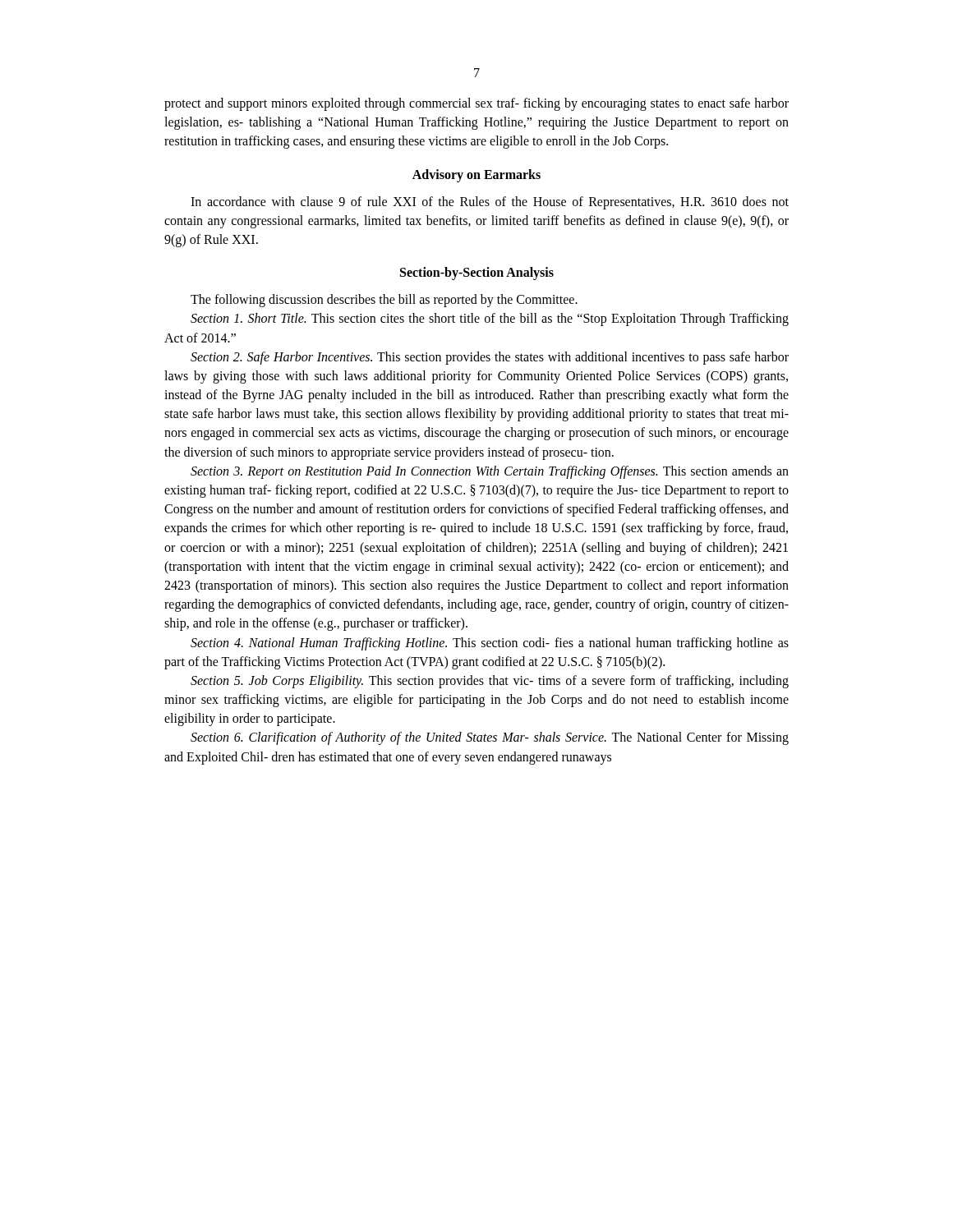Point to the text block starting "Advisory on Earmarks"
Viewport: 953px width, 1232px height.
[x=476, y=174]
